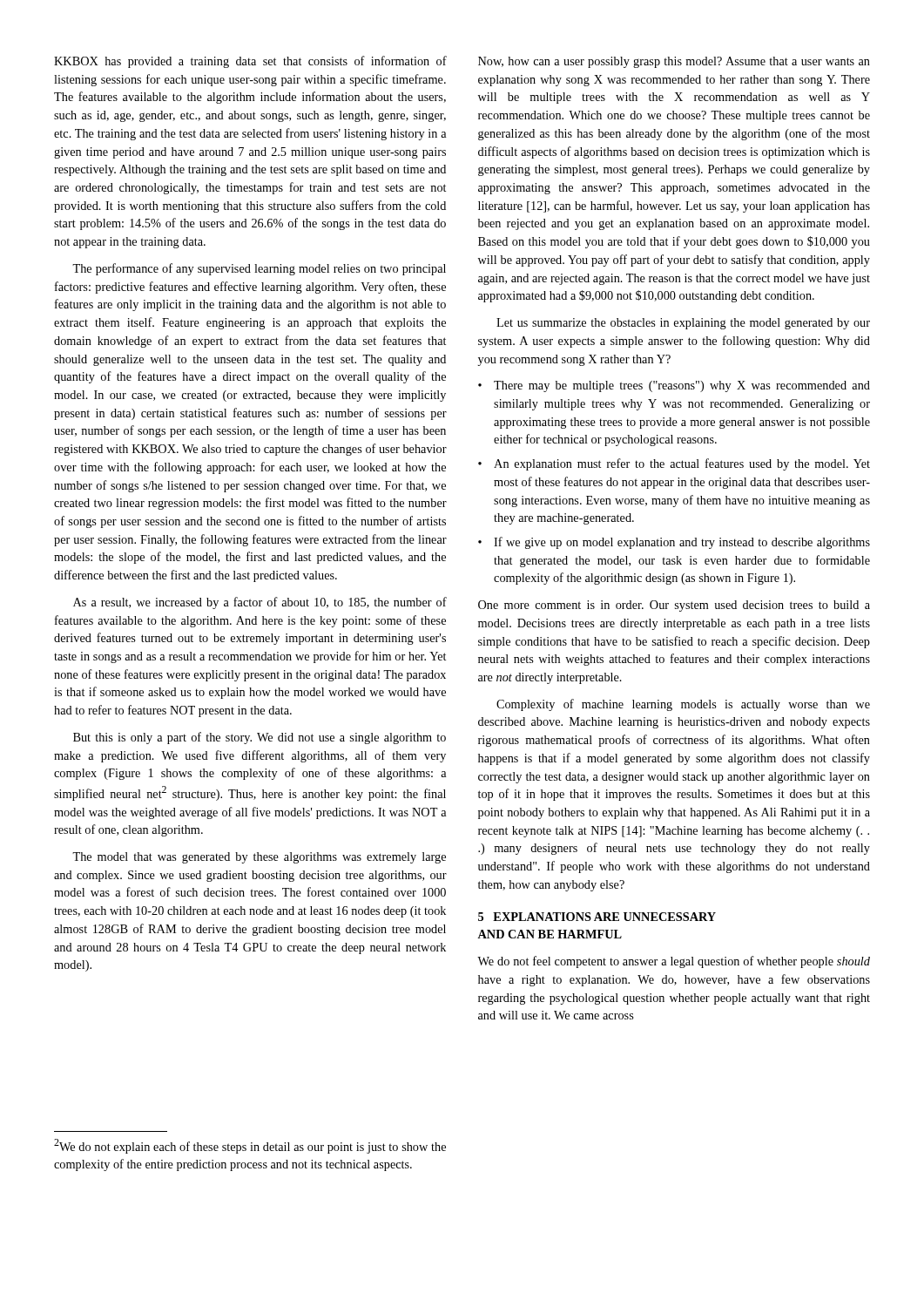Point to the block beginning "Now, how can a user possibly"
This screenshot has width=924, height=1307.
click(674, 179)
